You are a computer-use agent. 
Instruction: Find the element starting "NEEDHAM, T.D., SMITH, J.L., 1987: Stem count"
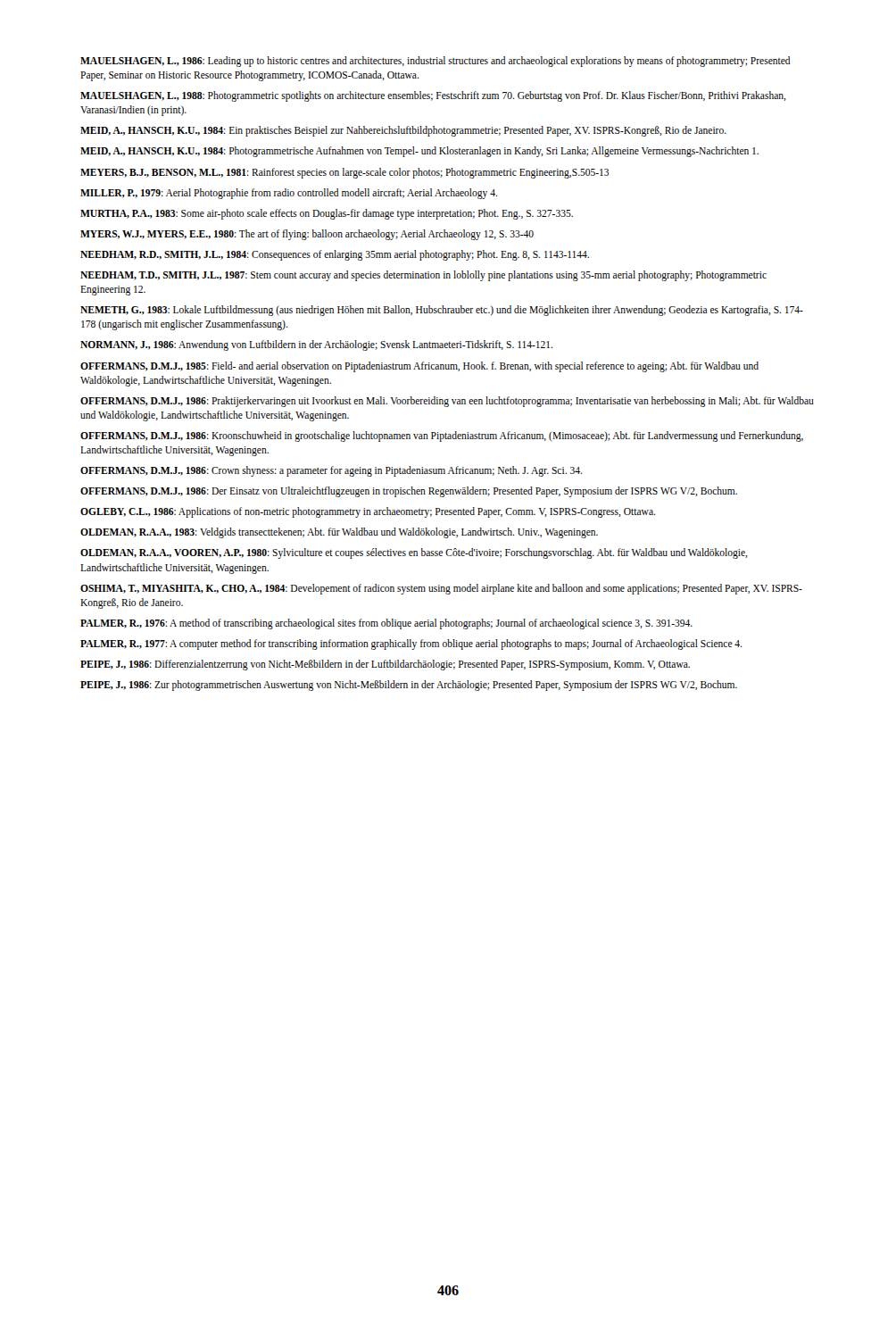point(423,282)
